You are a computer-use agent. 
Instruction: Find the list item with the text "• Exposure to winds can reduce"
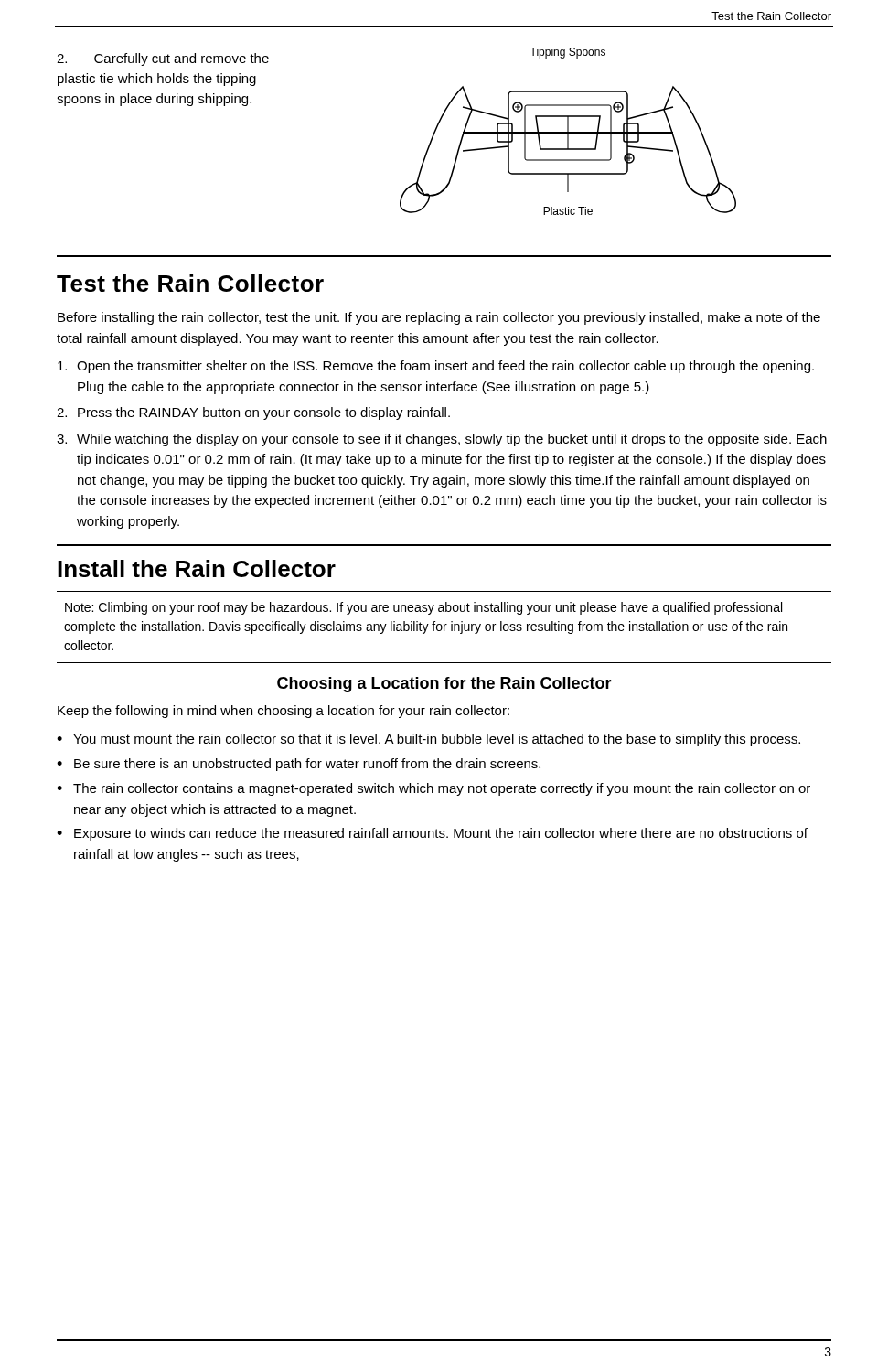tap(444, 844)
